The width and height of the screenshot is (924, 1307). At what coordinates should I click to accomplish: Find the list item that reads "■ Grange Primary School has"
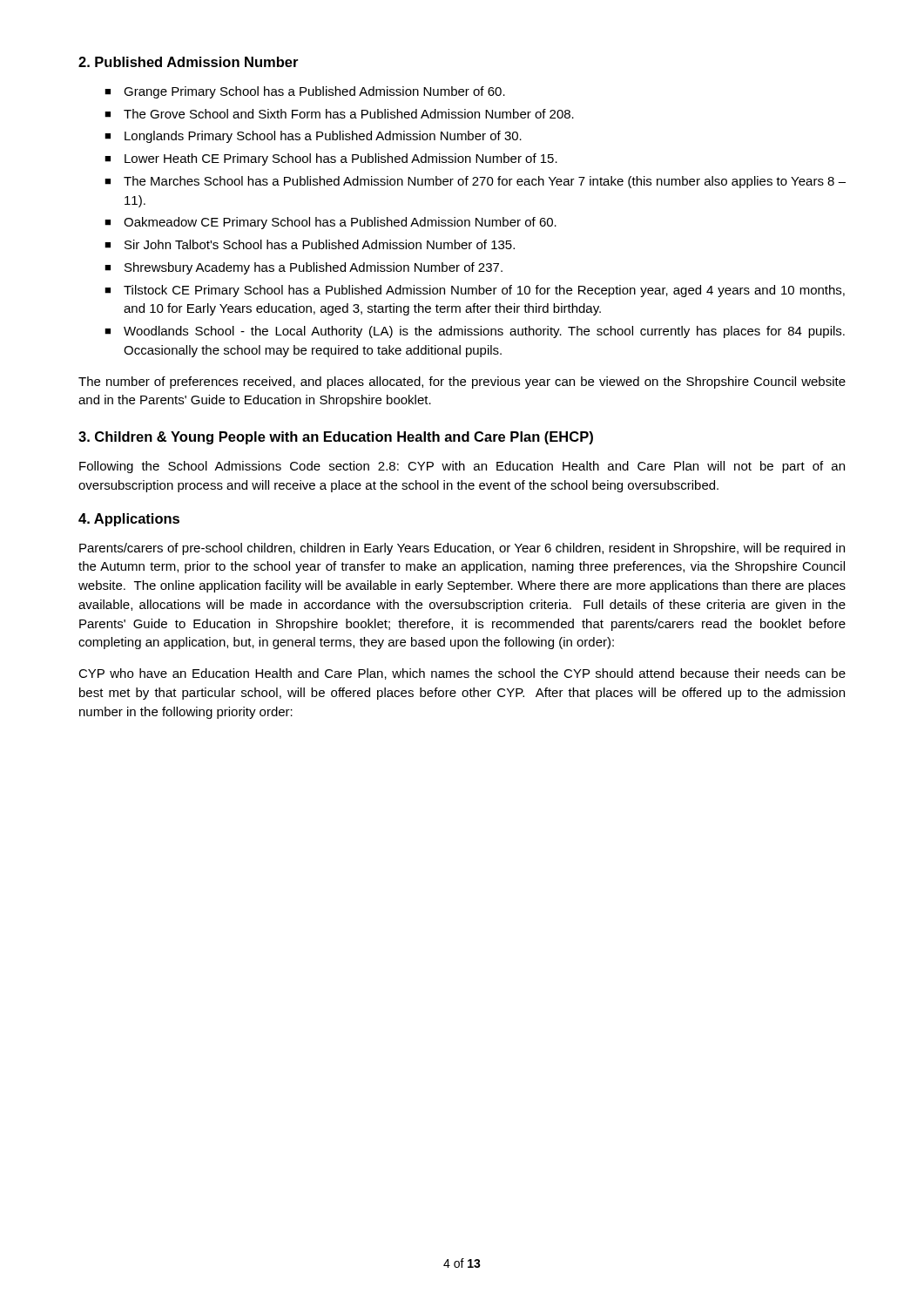coord(475,91)
